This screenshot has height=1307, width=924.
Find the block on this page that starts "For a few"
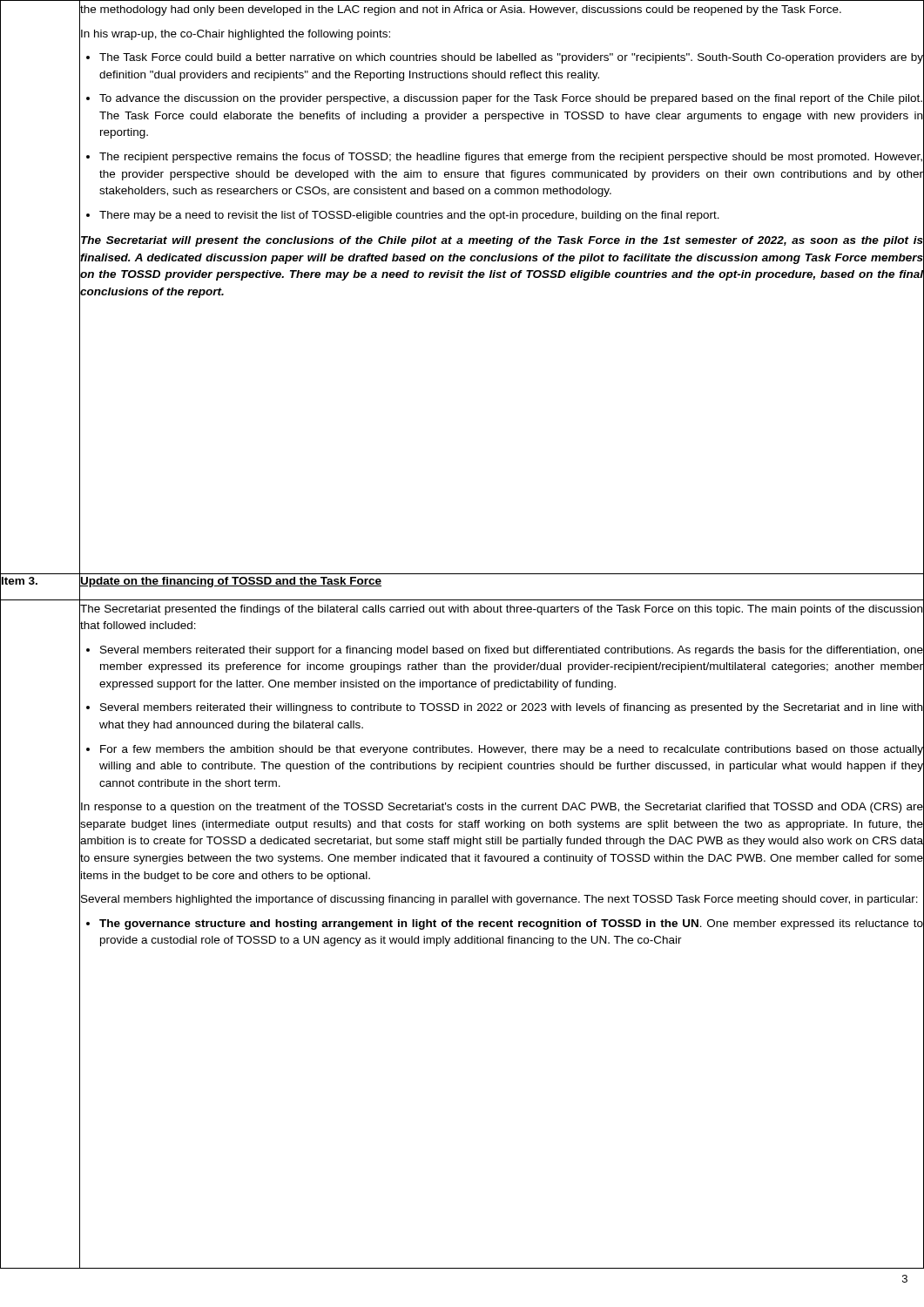point(511,766)
